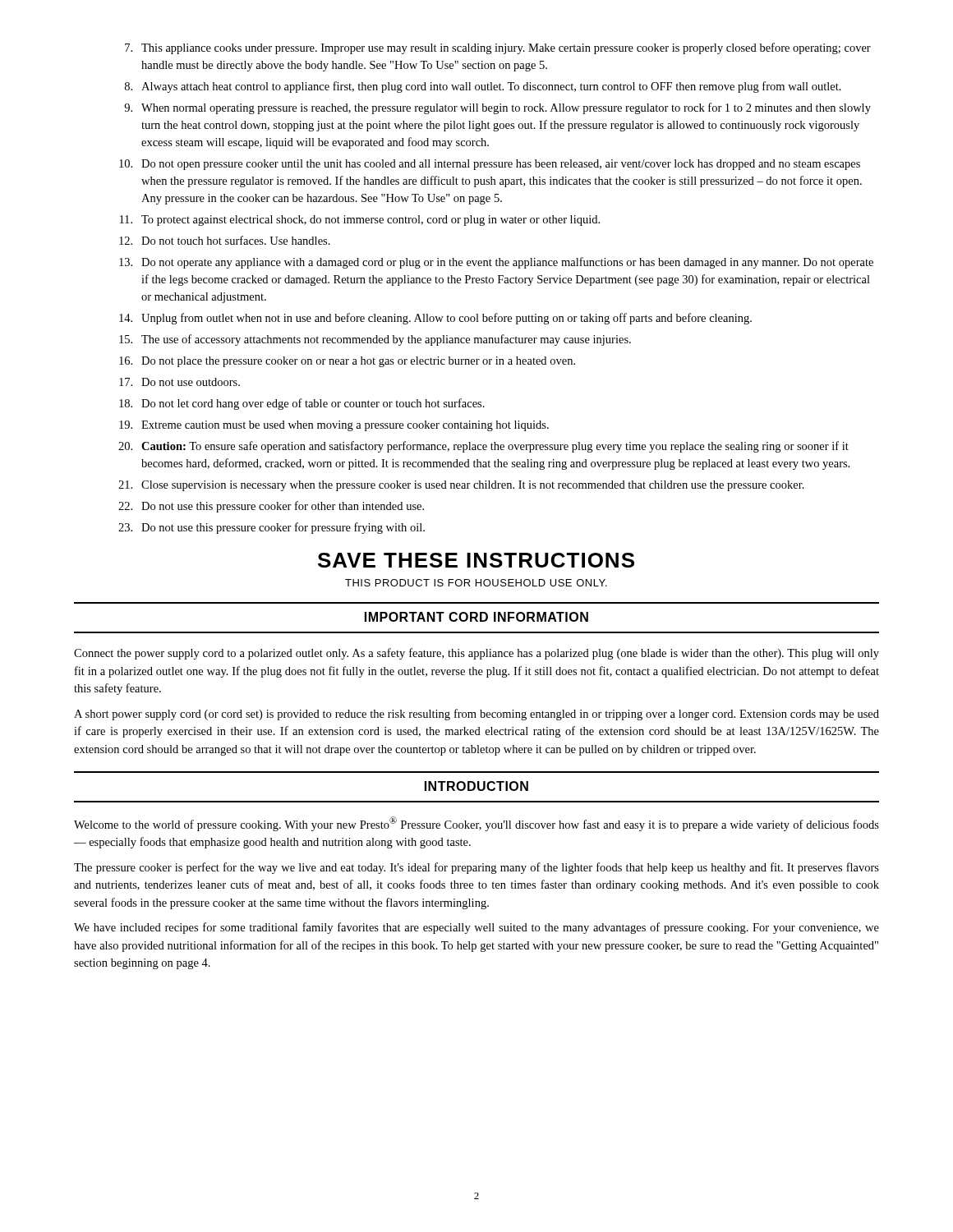953x1232 pixels.
Task: Locate the text block containing "A short power supply cord (or"
Action: [x=476, y=731]
